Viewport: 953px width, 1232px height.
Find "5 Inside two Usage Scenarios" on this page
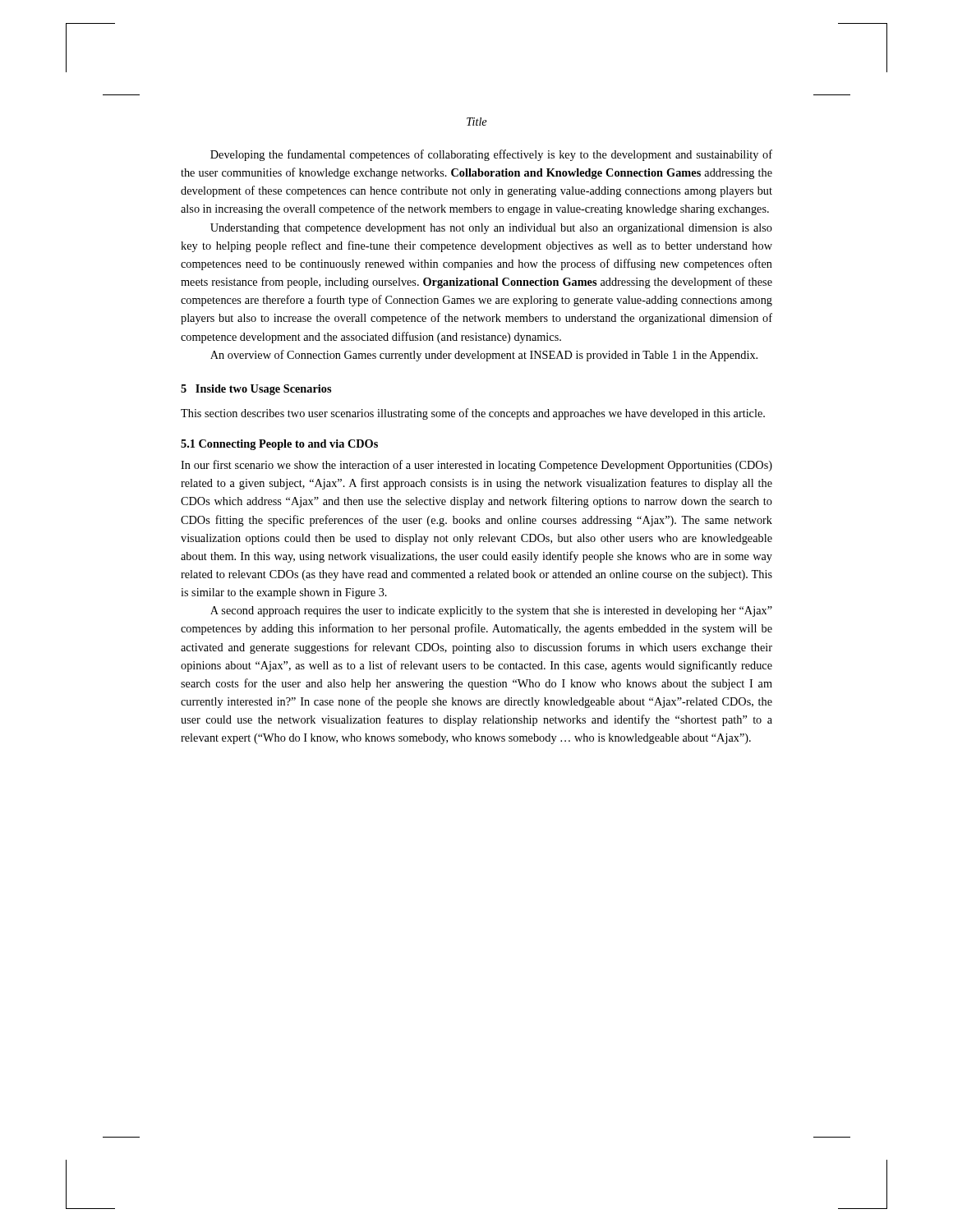coord(256,388)
